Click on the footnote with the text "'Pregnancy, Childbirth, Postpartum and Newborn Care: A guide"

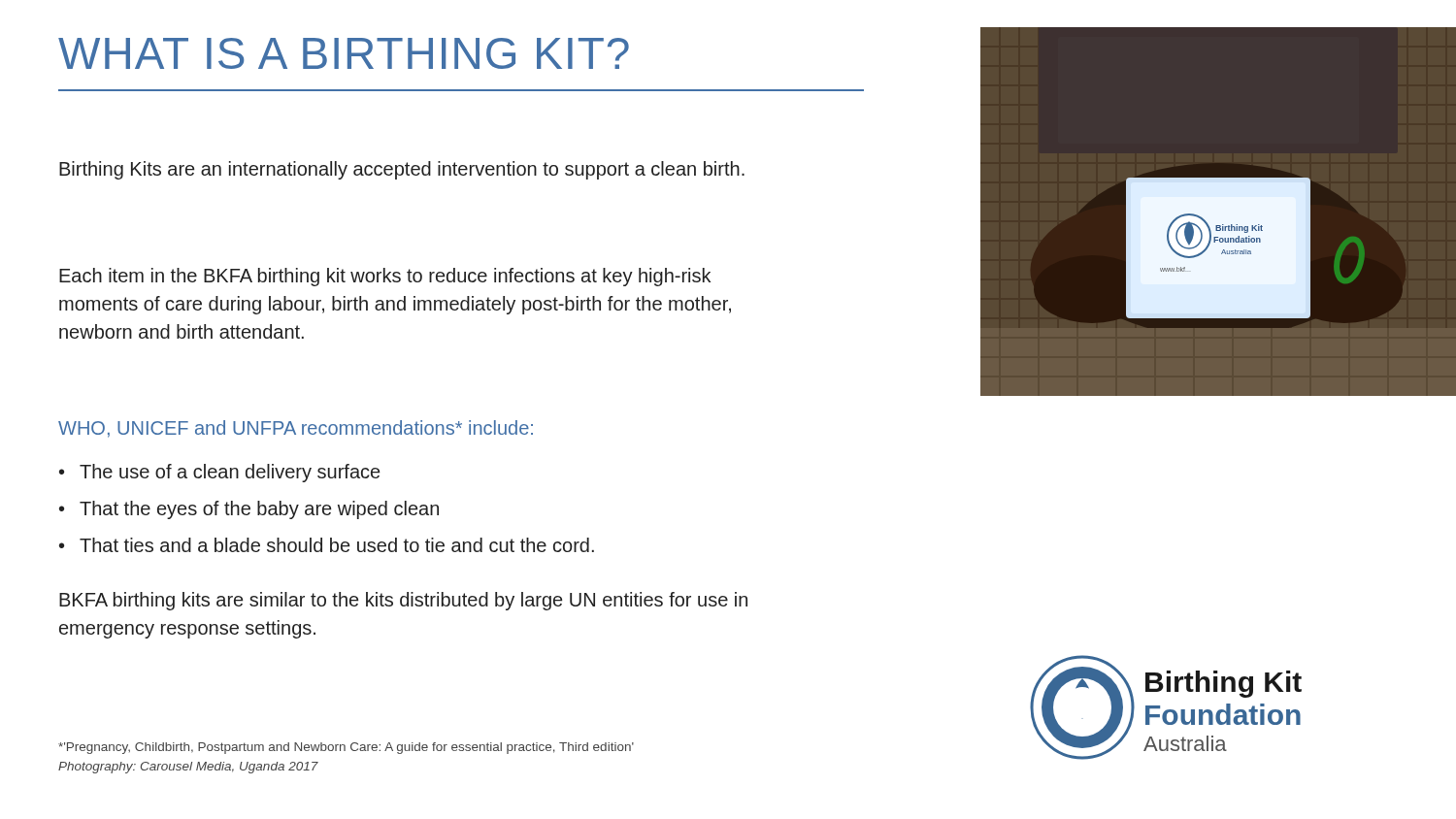point(346,757)
